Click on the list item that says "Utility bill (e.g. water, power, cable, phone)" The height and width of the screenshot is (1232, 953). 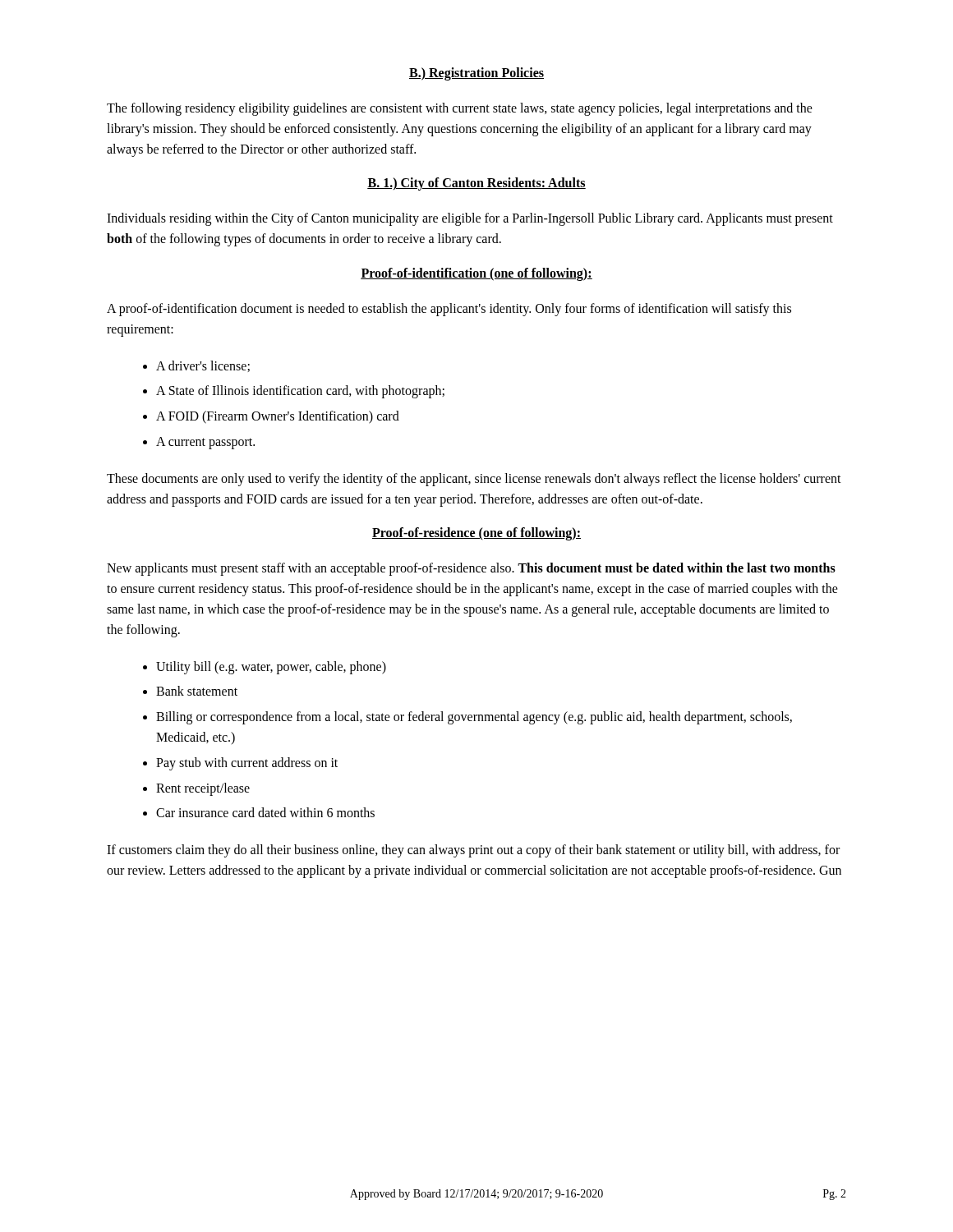tap(271, 666)
